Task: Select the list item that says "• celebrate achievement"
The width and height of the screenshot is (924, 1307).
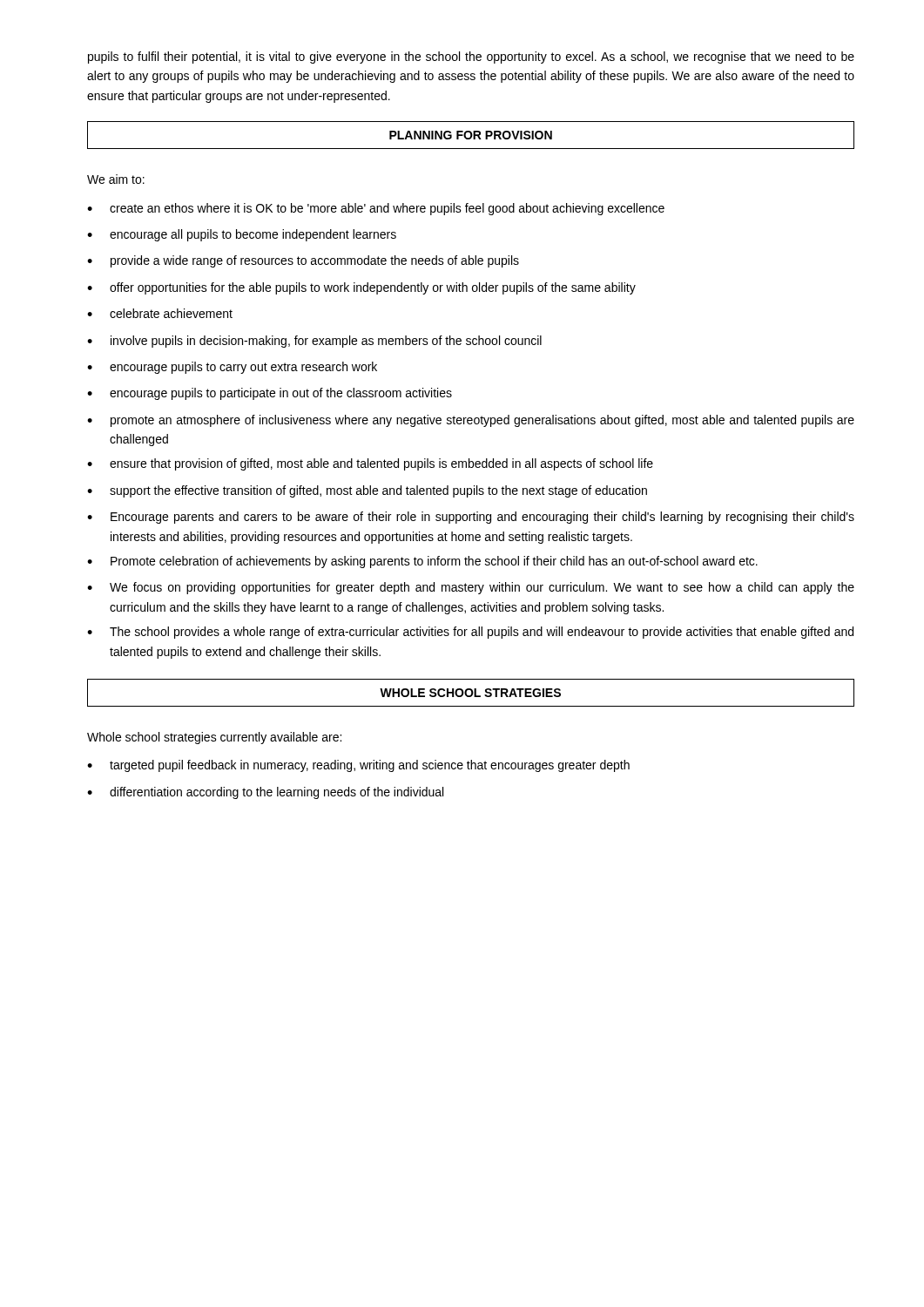Action: pos(160,313)
